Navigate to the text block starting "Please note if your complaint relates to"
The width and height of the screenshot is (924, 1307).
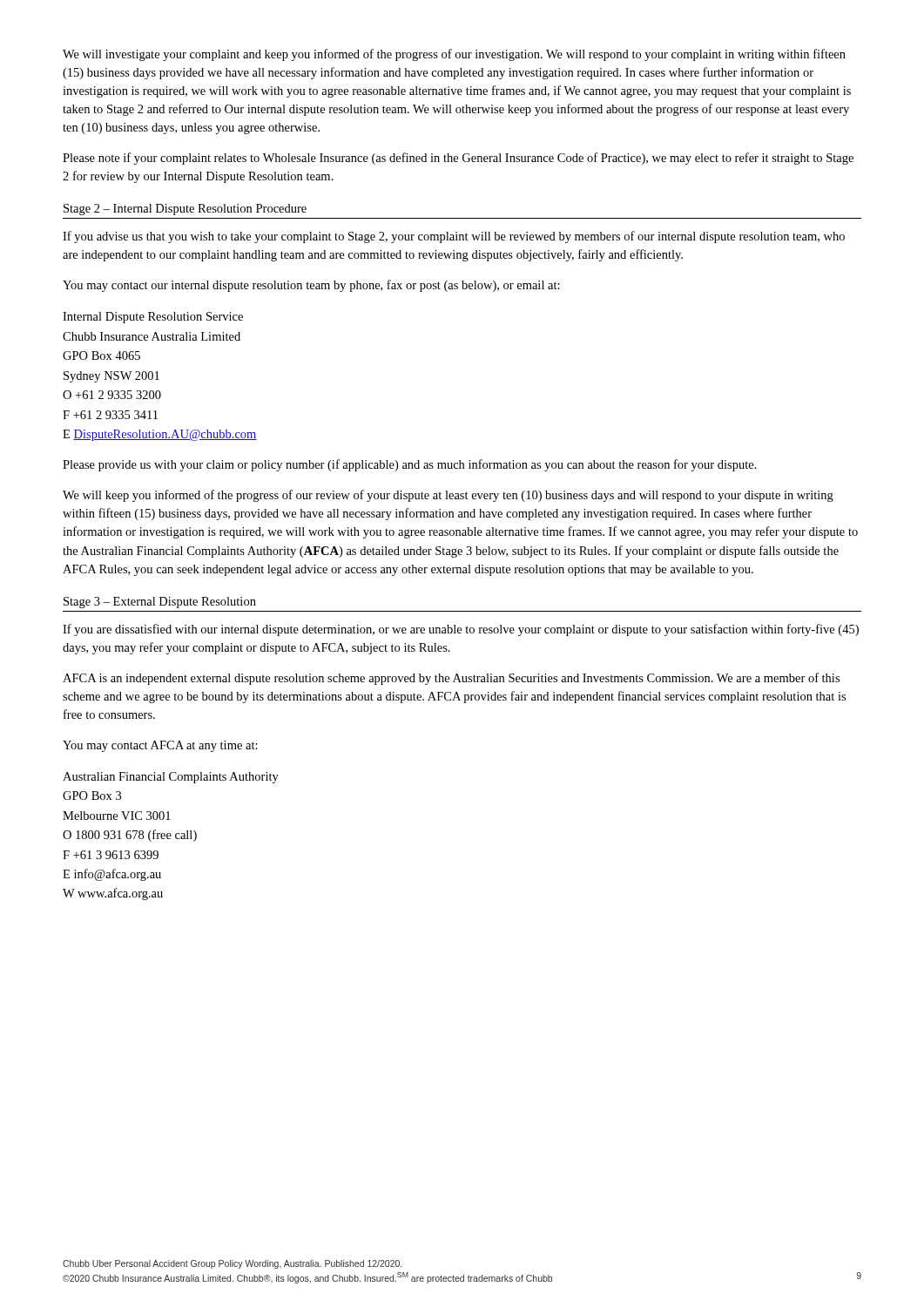click(x=462, y=167)
